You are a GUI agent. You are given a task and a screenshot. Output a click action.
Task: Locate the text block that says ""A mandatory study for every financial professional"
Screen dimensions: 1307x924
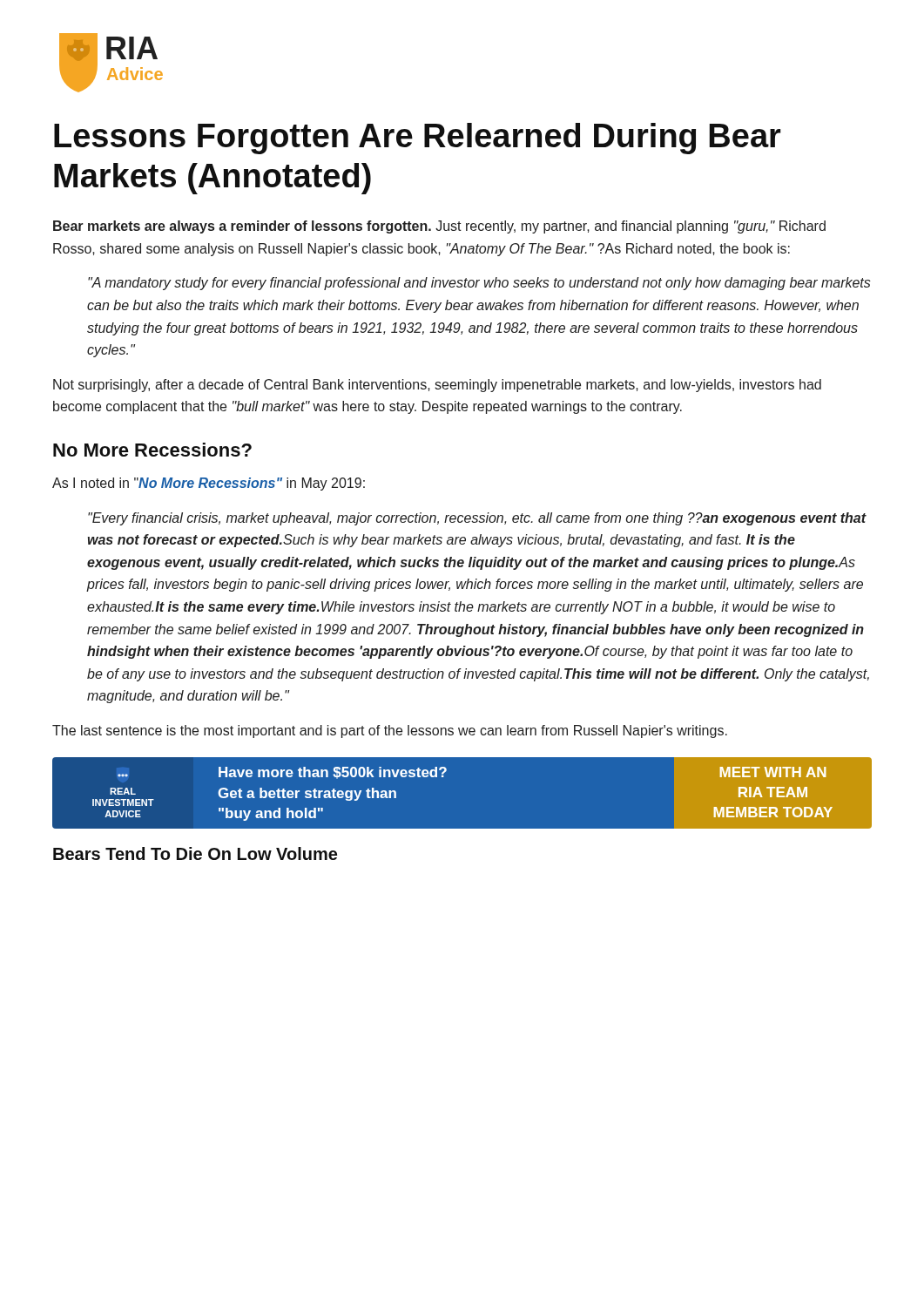(x=479, y=316)
